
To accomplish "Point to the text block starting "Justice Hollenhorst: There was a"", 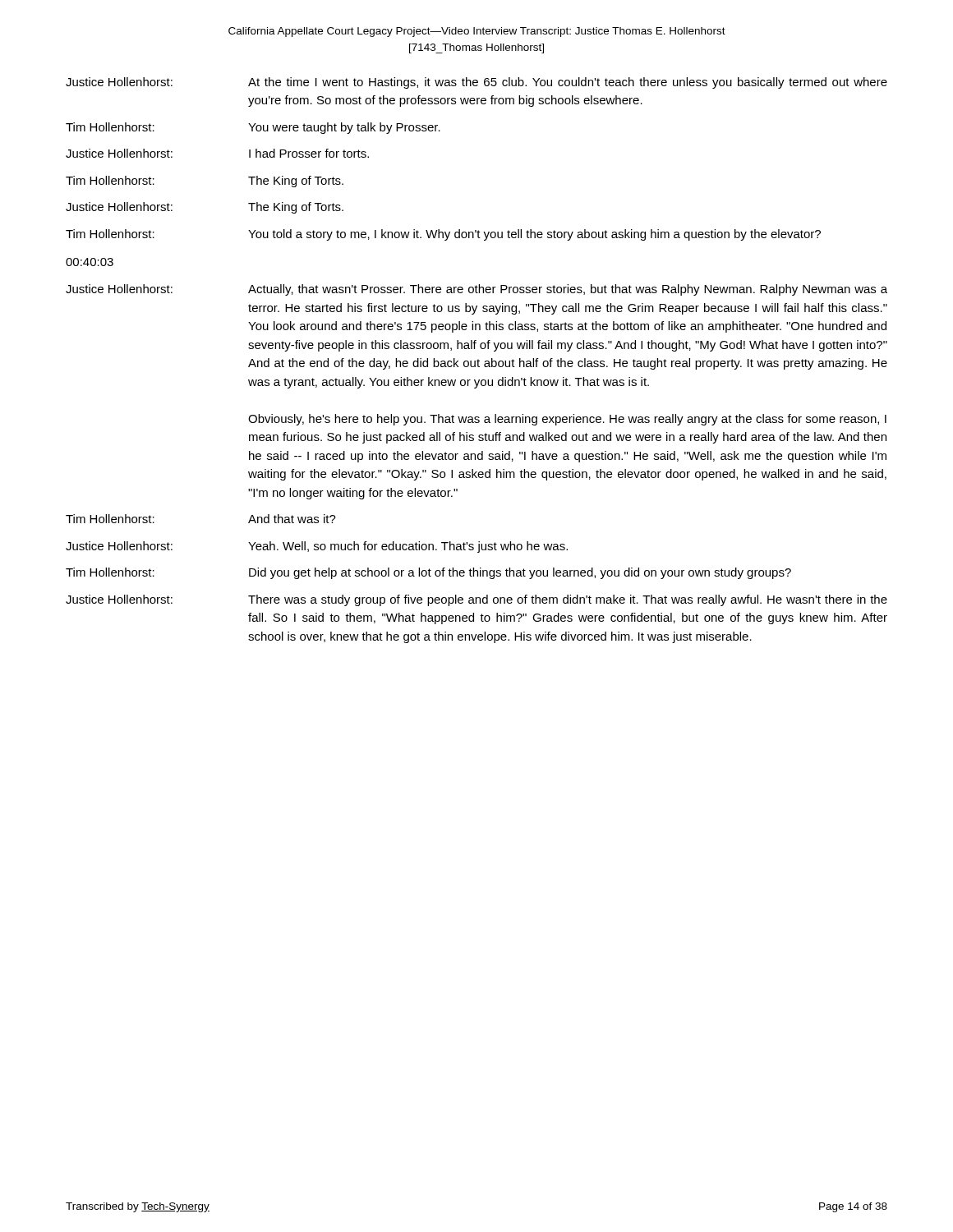I will tap(476, 618).
